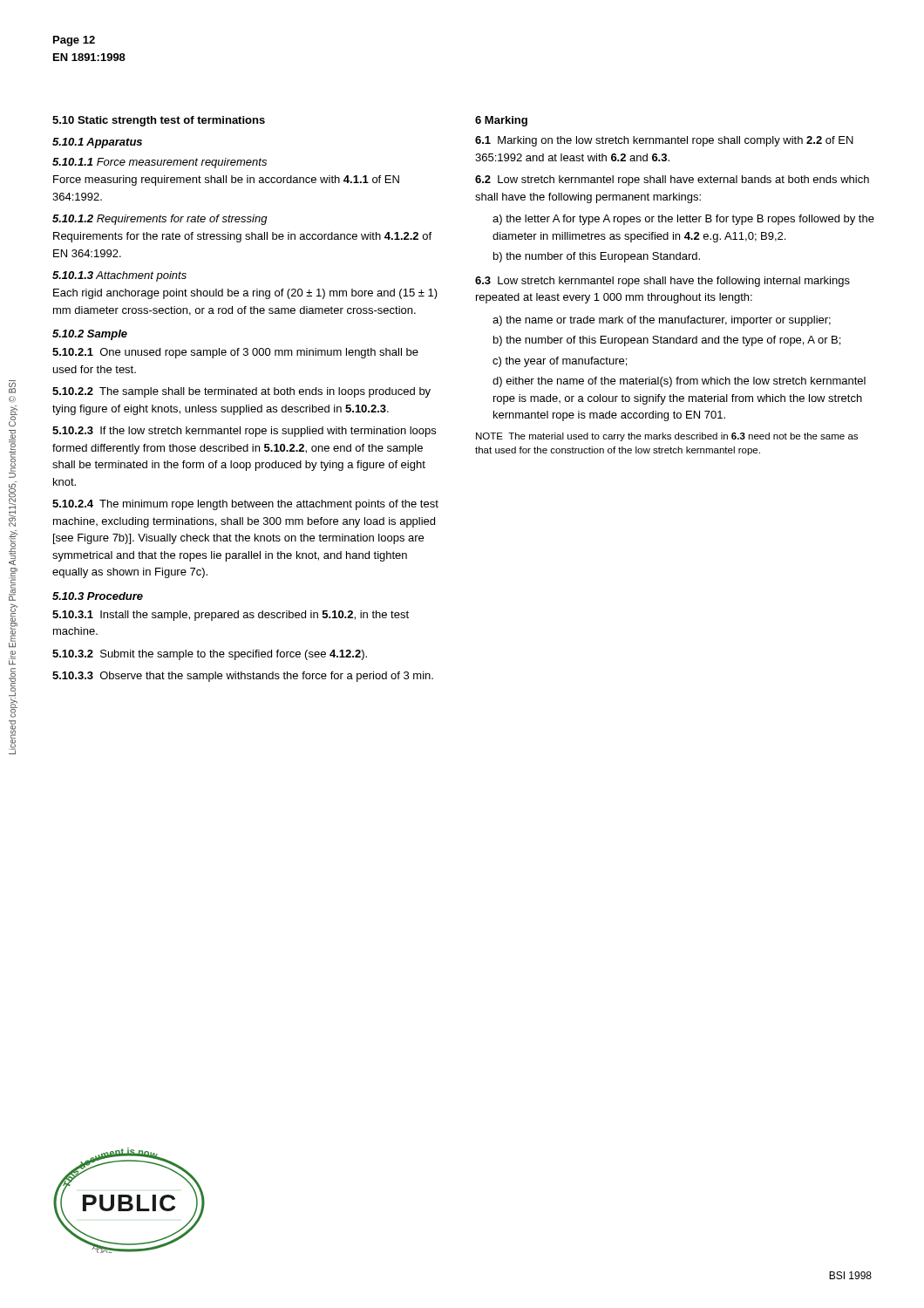This screenshot has width=924, height=1308.
Task: Select the text block with the text "1 Marking on the low"
Action: [664, 148]
